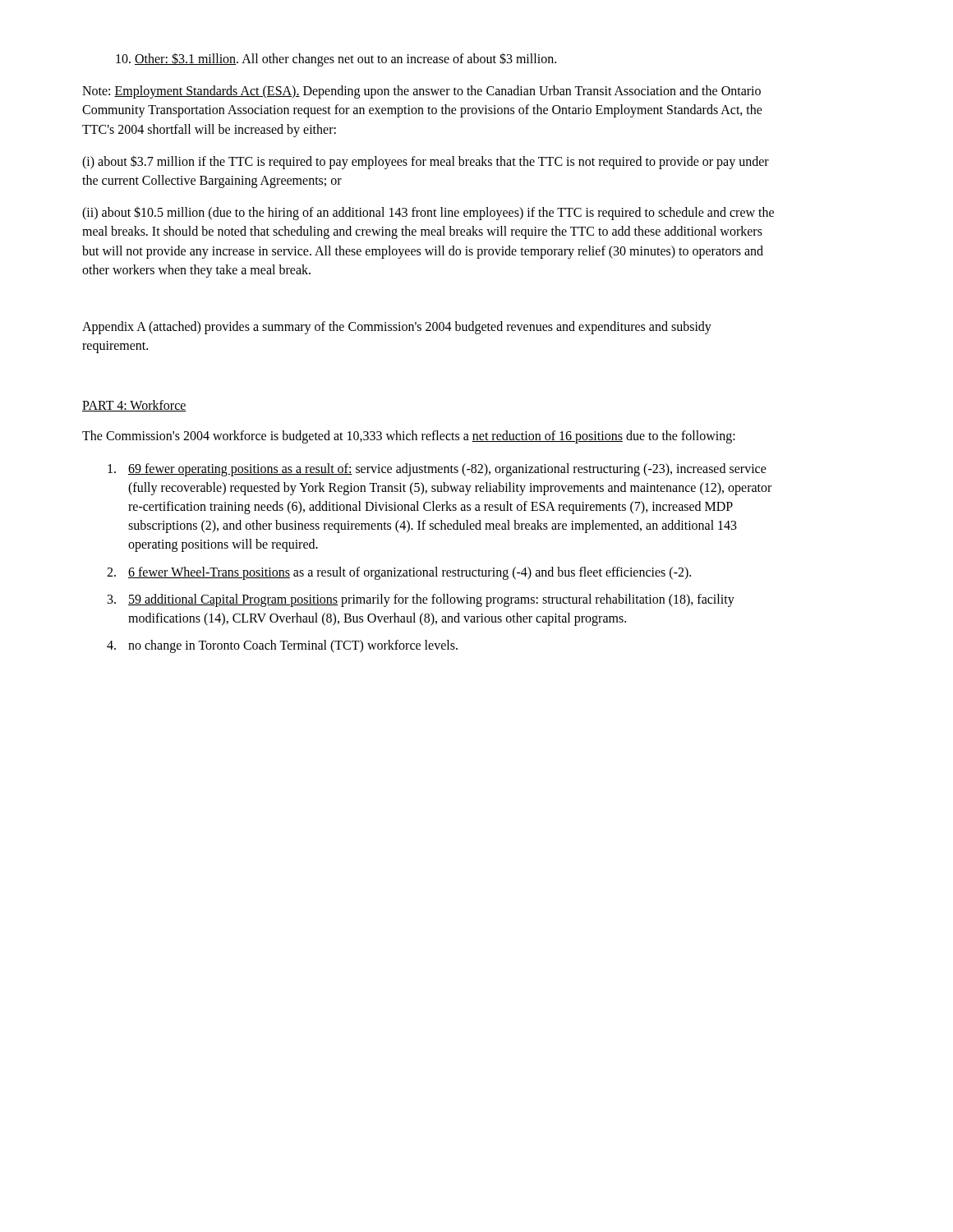Viewport: 953px width, 1232px height.
Task: Click the passage that begins "4. no change in Toronto Coach Terminal (TCT)"
Action: (283, 645)
